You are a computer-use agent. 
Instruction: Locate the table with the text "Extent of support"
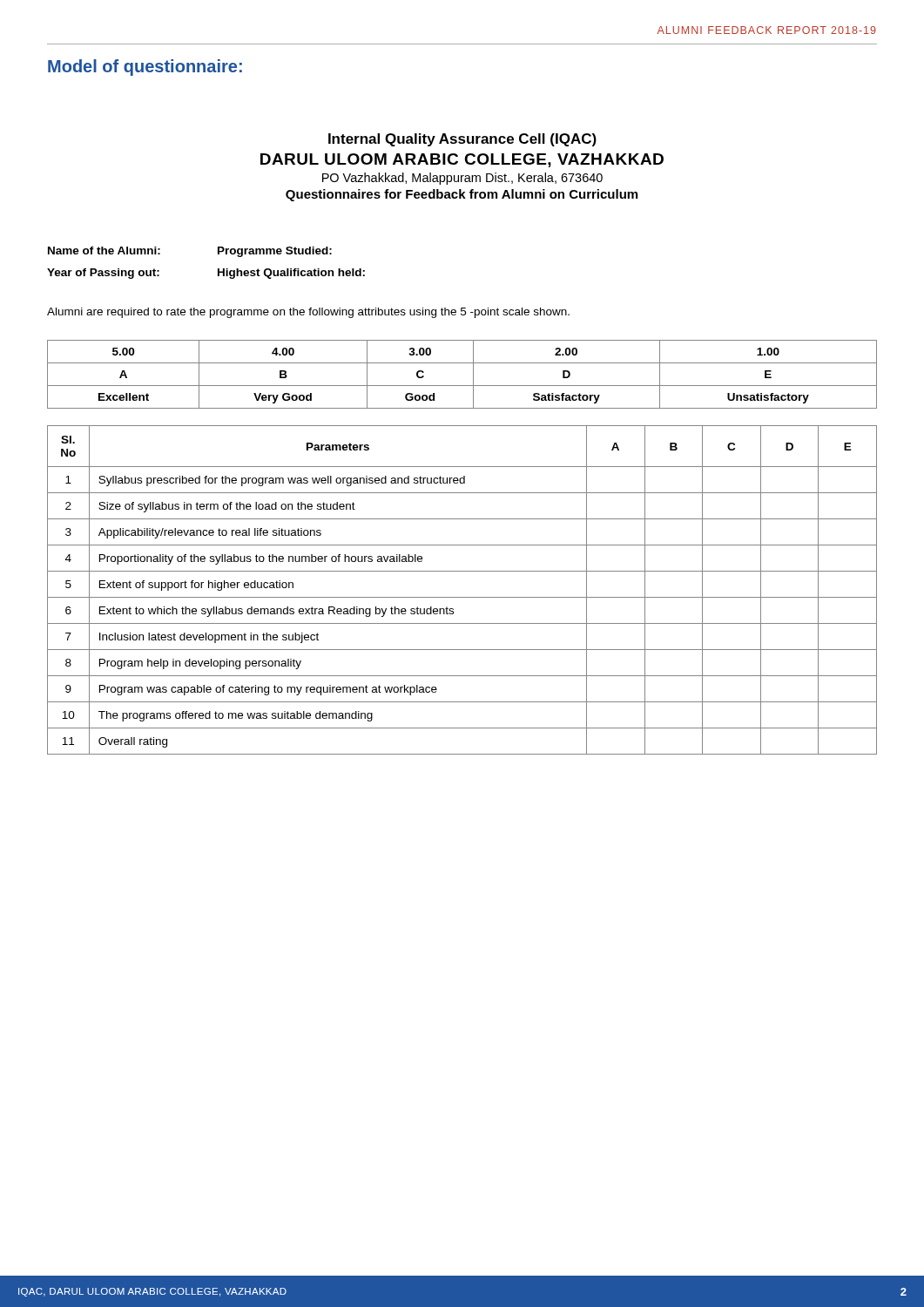click(462, 590)
